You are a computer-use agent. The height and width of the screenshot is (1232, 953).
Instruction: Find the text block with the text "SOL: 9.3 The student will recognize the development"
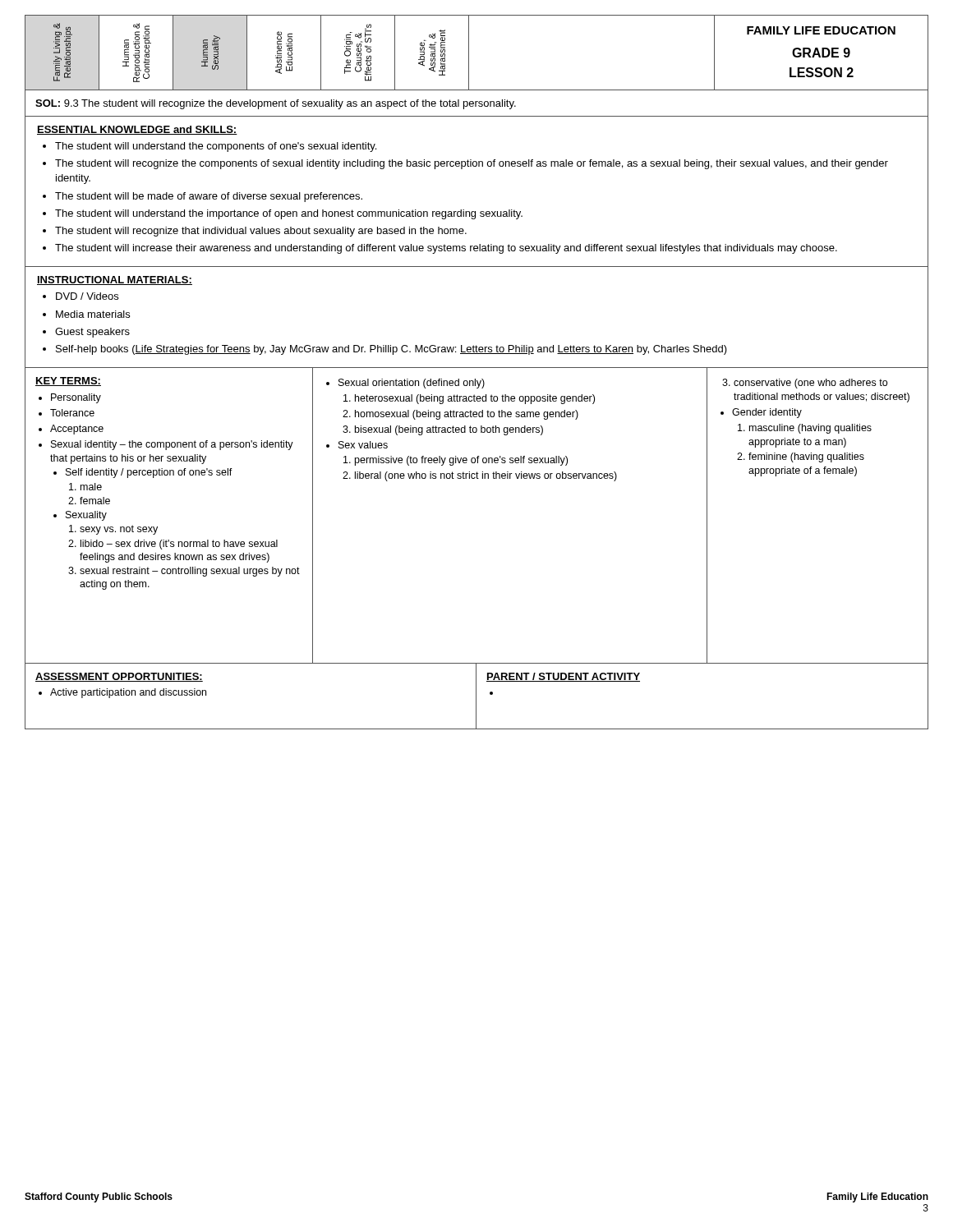pyautogui.click(x=276, y=103)
